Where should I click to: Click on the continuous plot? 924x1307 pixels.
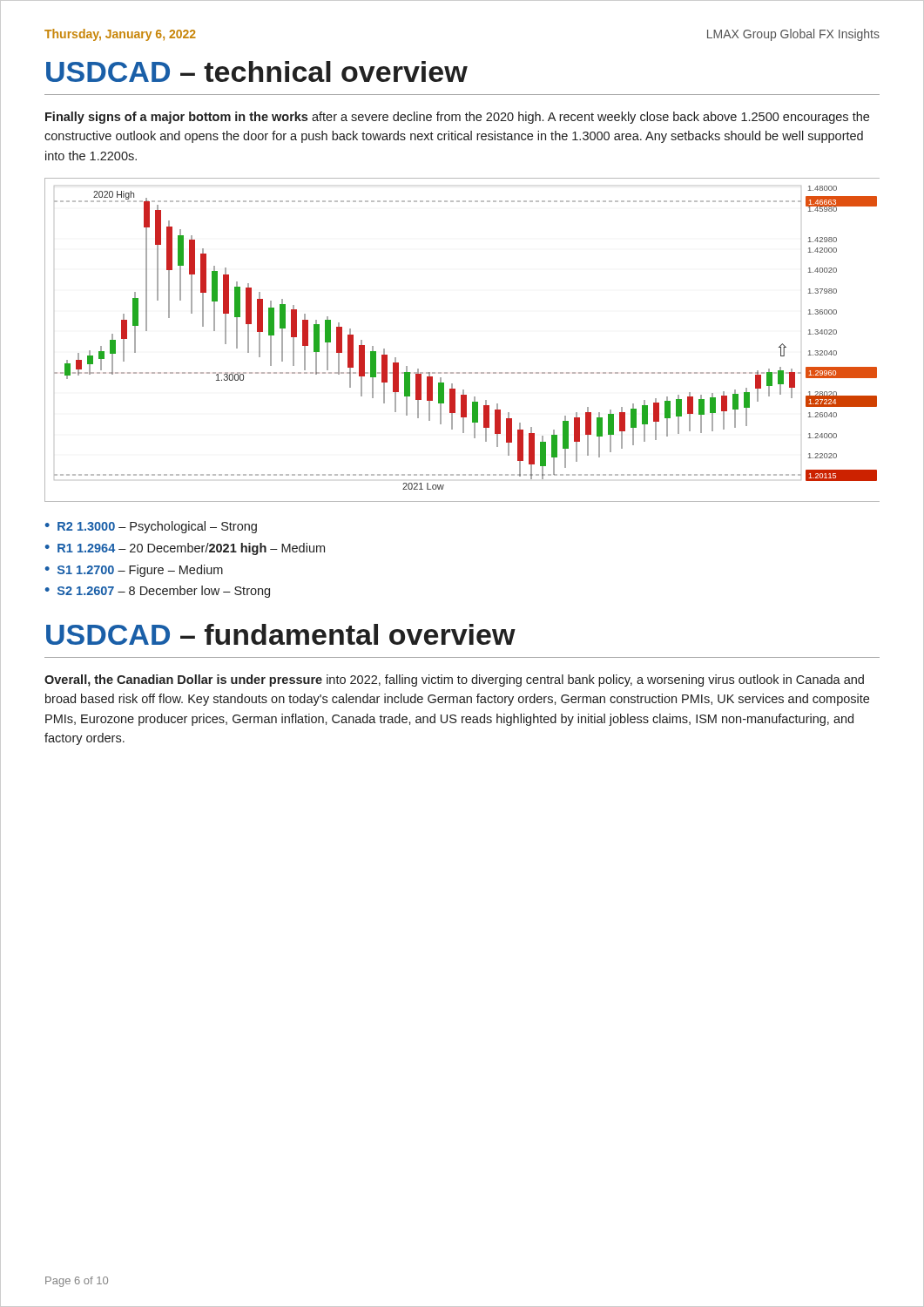462,340
